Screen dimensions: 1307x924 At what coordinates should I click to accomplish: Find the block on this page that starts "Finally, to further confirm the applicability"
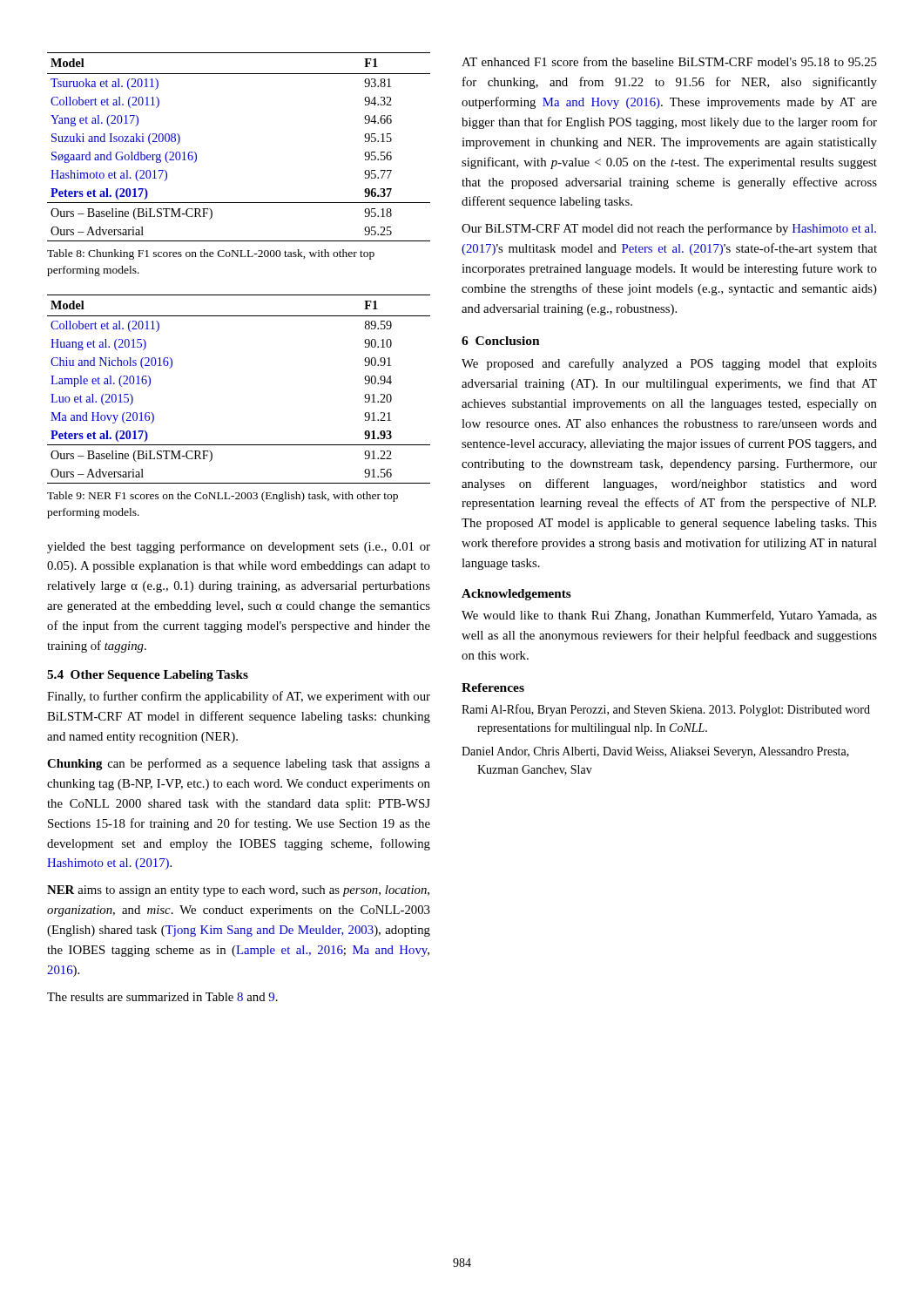click(239, 717)
